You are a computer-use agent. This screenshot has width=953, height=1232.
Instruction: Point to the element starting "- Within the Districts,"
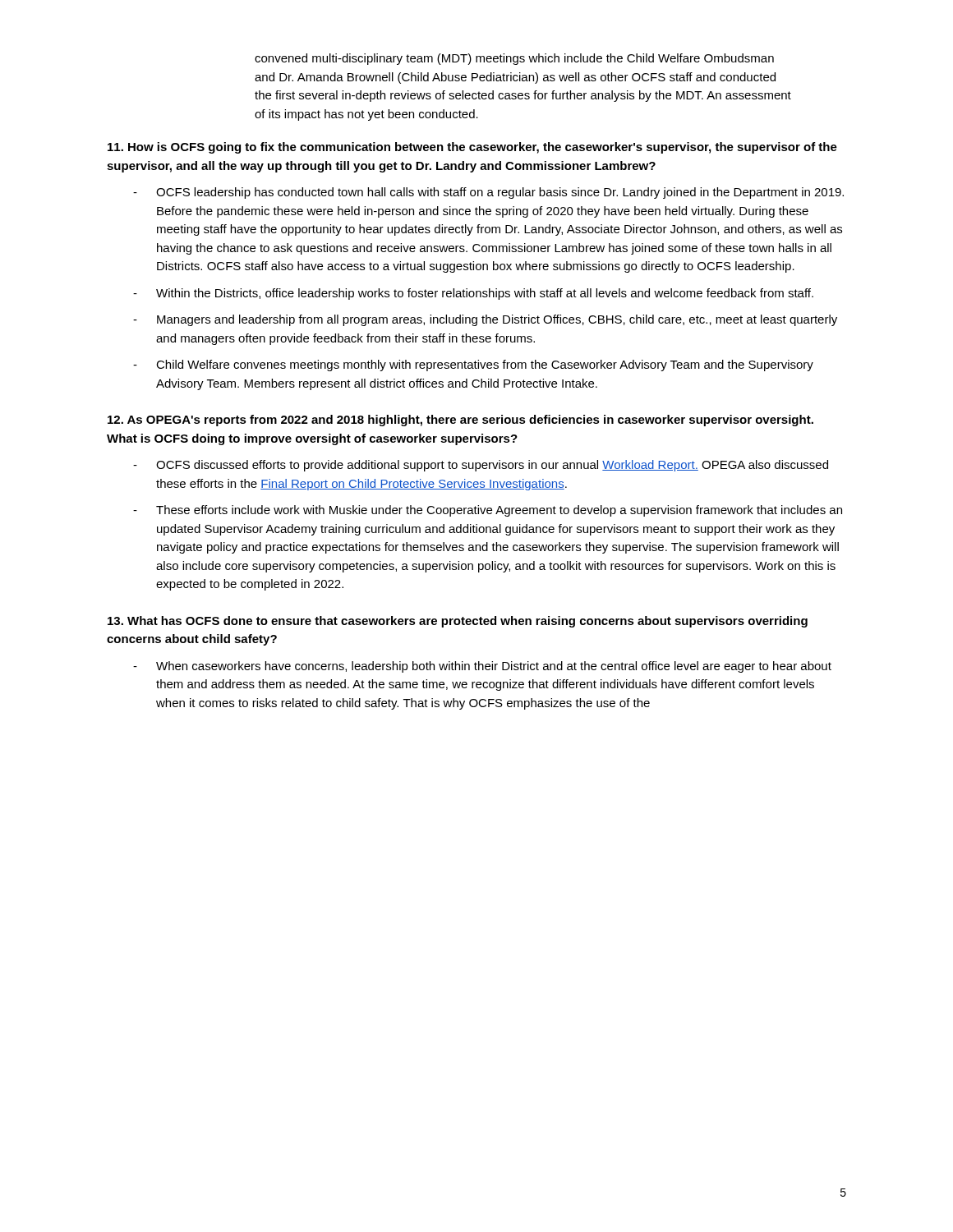click(488, 293)
